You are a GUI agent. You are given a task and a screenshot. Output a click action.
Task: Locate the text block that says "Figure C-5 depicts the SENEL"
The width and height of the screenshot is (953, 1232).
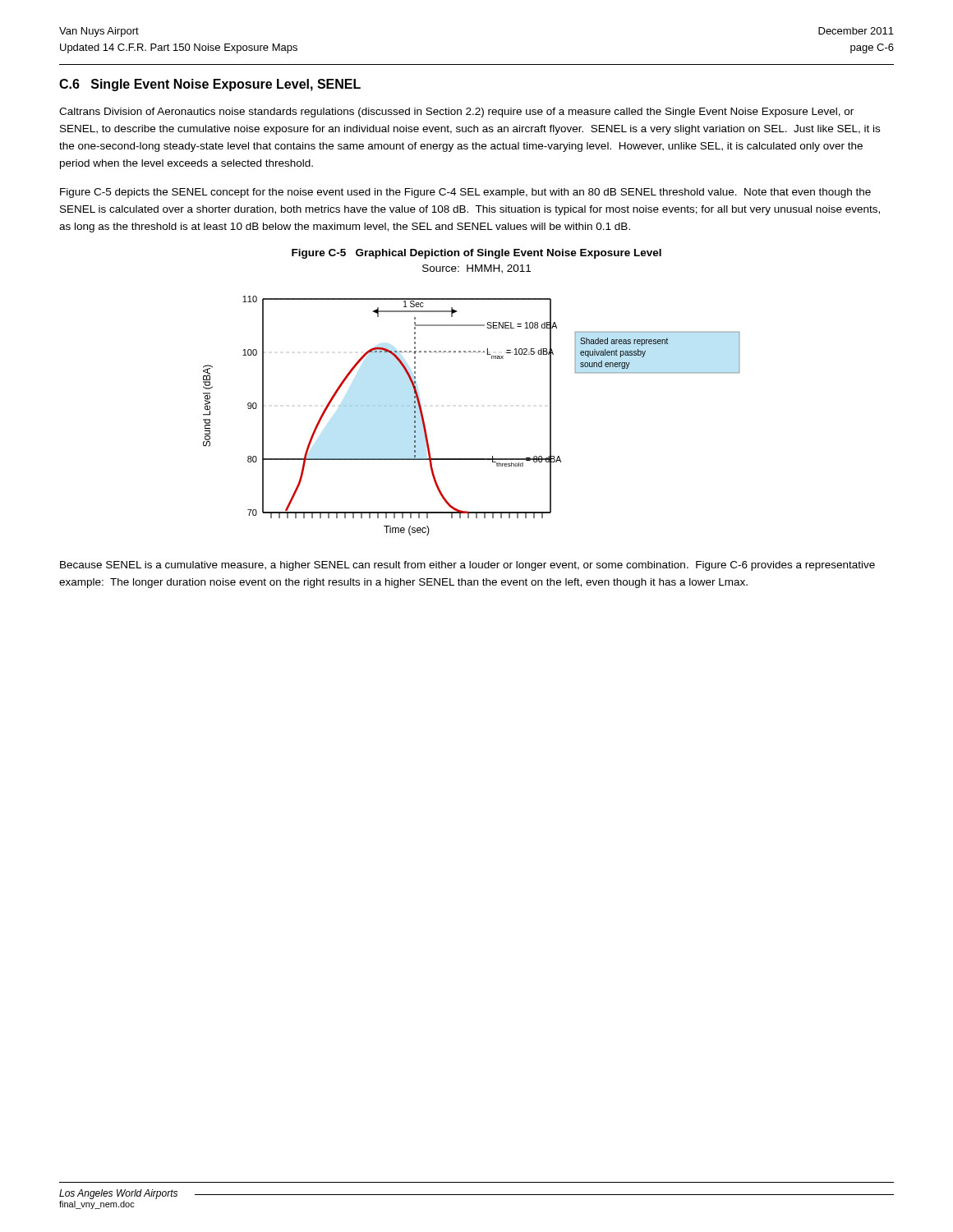470,209
